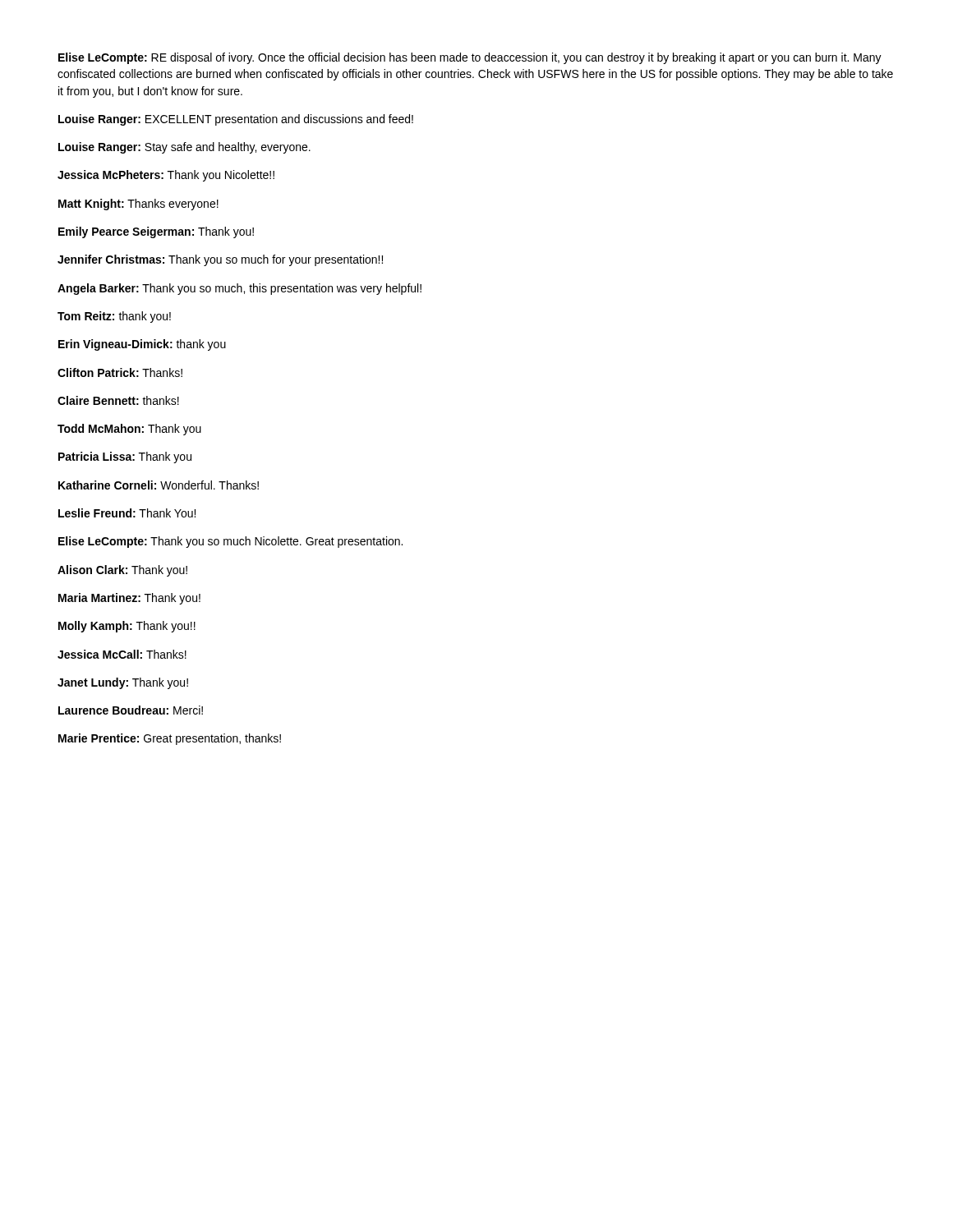Click the passage that begins "Angela Barker: Thank you so much,"
The height and width of the screenshot is (1232, 953).
point(240,288)
